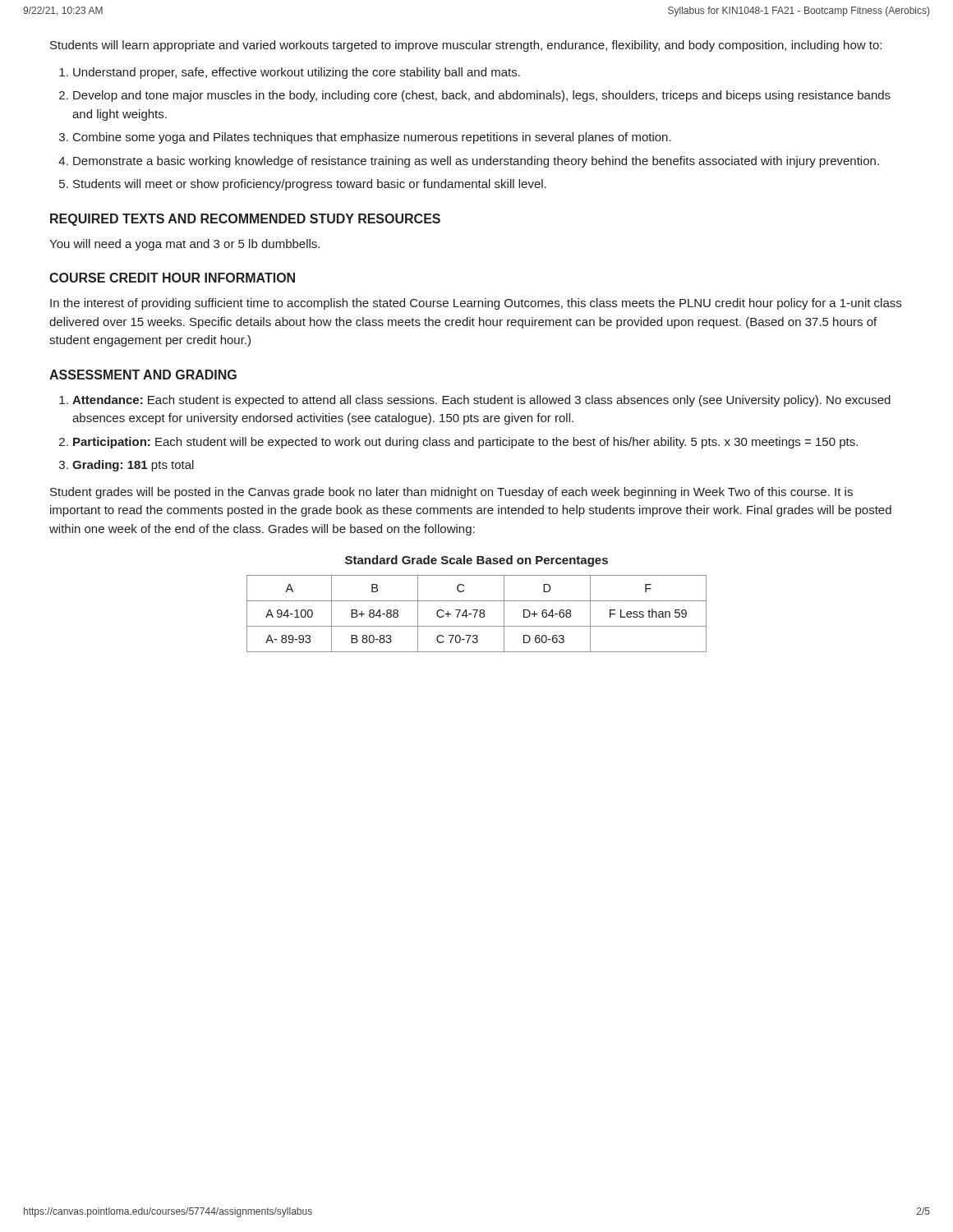Find the text block that says "In the interest of"
Image resolution: width=953 pixels, height=1232 pixels.
point(476,321)
